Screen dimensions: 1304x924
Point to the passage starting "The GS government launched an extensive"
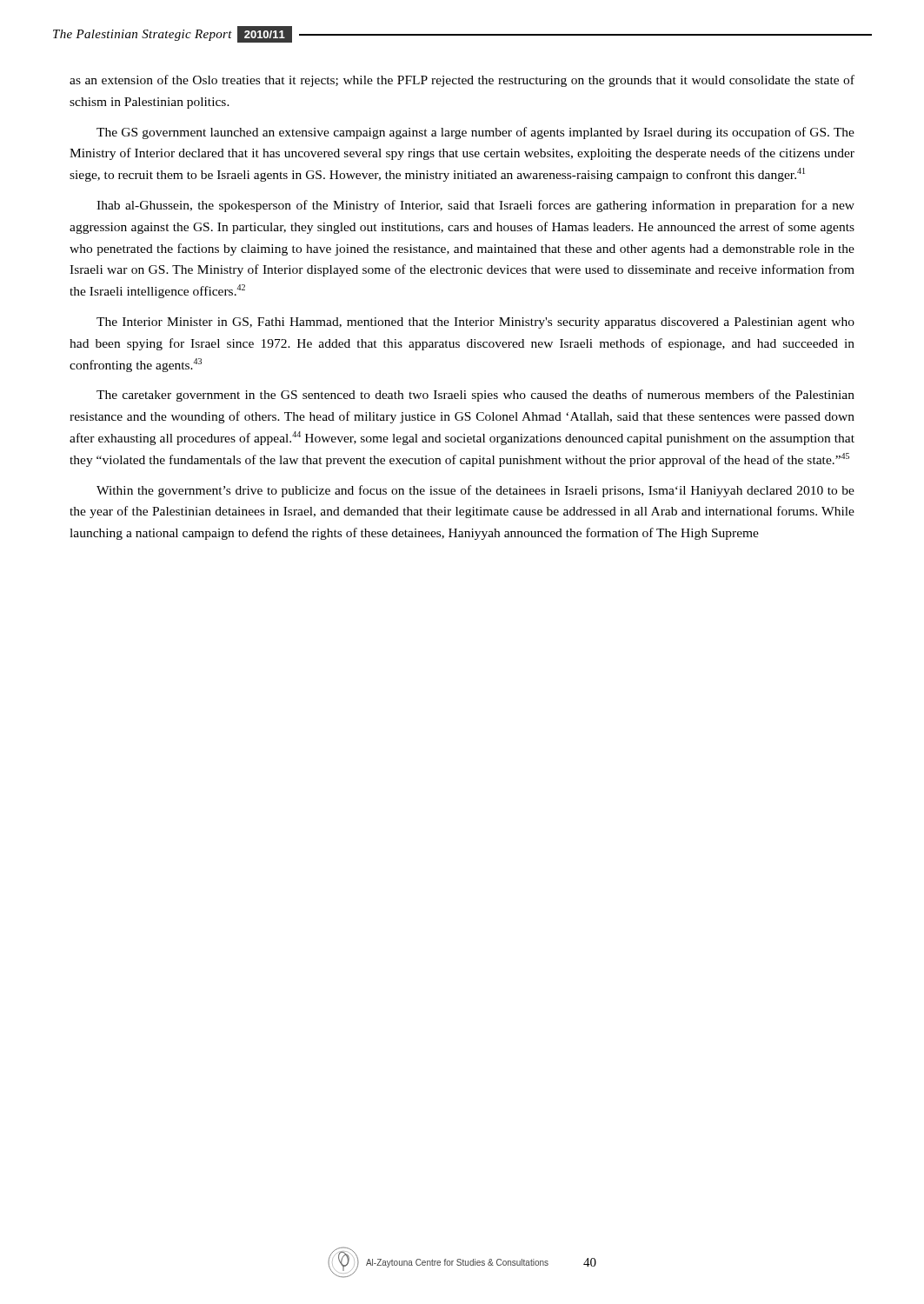pyautogui.click(x=462, y=153)
